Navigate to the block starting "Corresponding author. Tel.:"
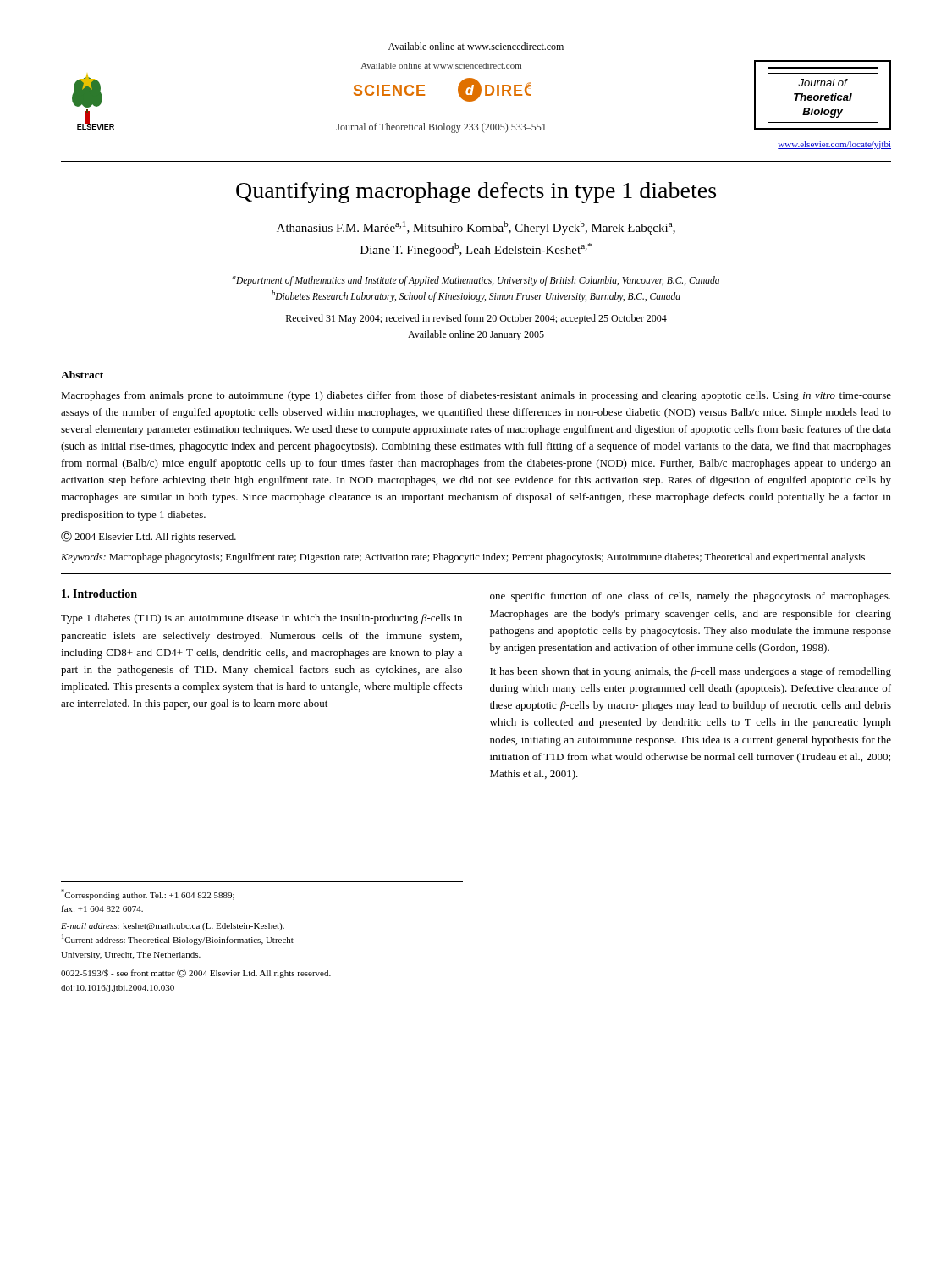The image size is (952, 1270). 148,901
